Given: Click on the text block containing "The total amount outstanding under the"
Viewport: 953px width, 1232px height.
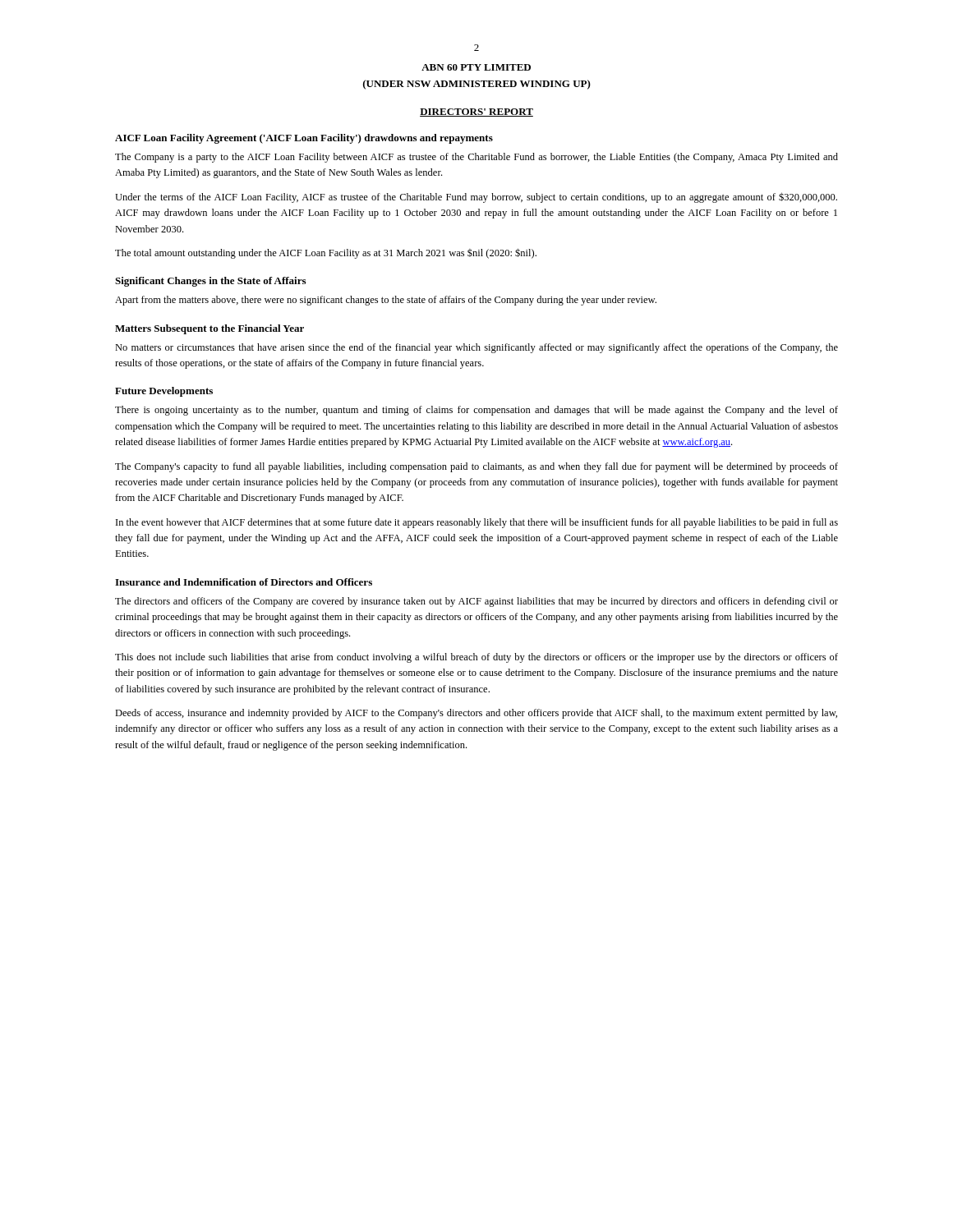Looking at the screenshot, I should pyautogui.click(x=326, y=253).
